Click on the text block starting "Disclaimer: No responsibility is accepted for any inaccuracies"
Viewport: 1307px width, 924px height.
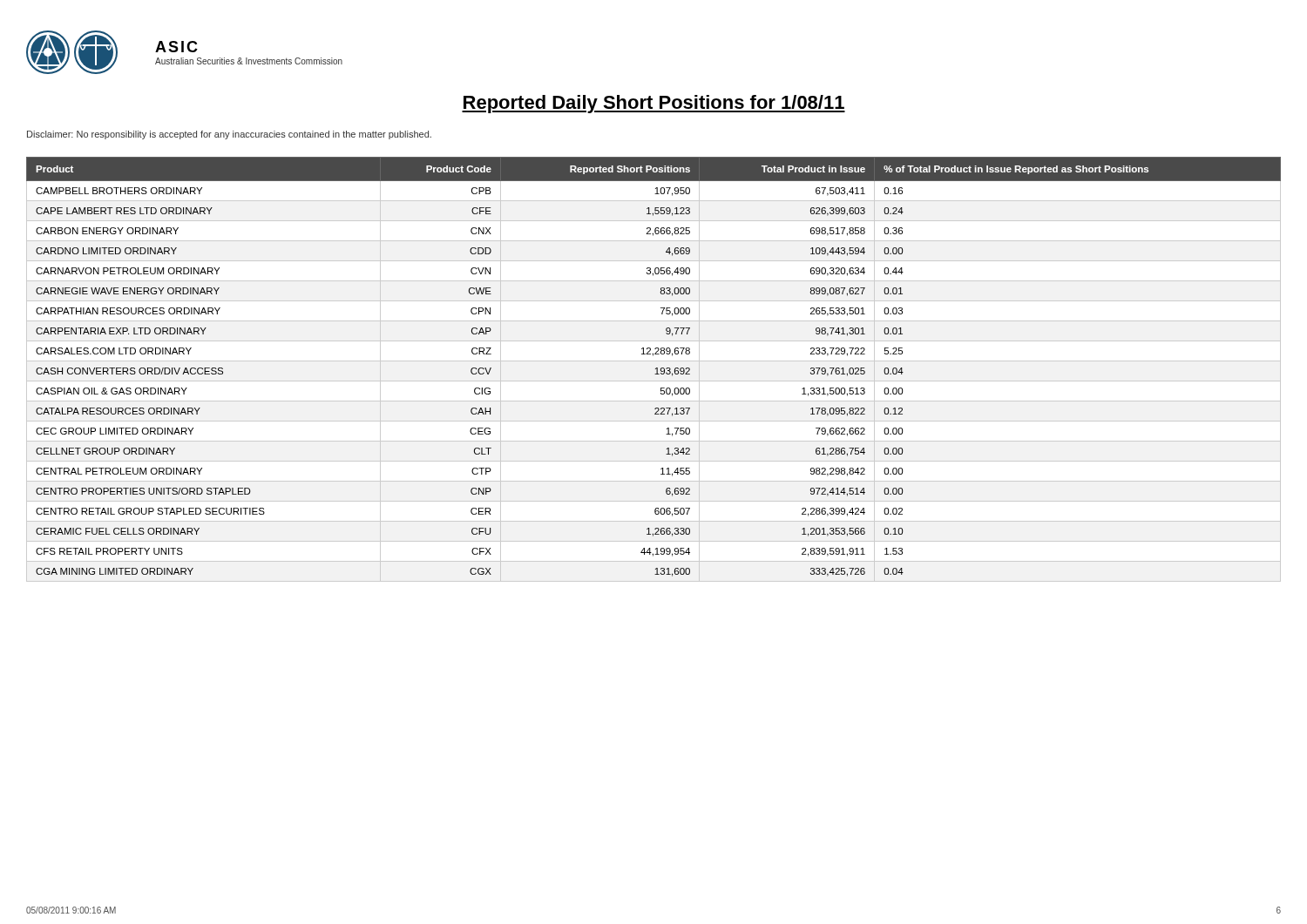click(x=229, y=134)
